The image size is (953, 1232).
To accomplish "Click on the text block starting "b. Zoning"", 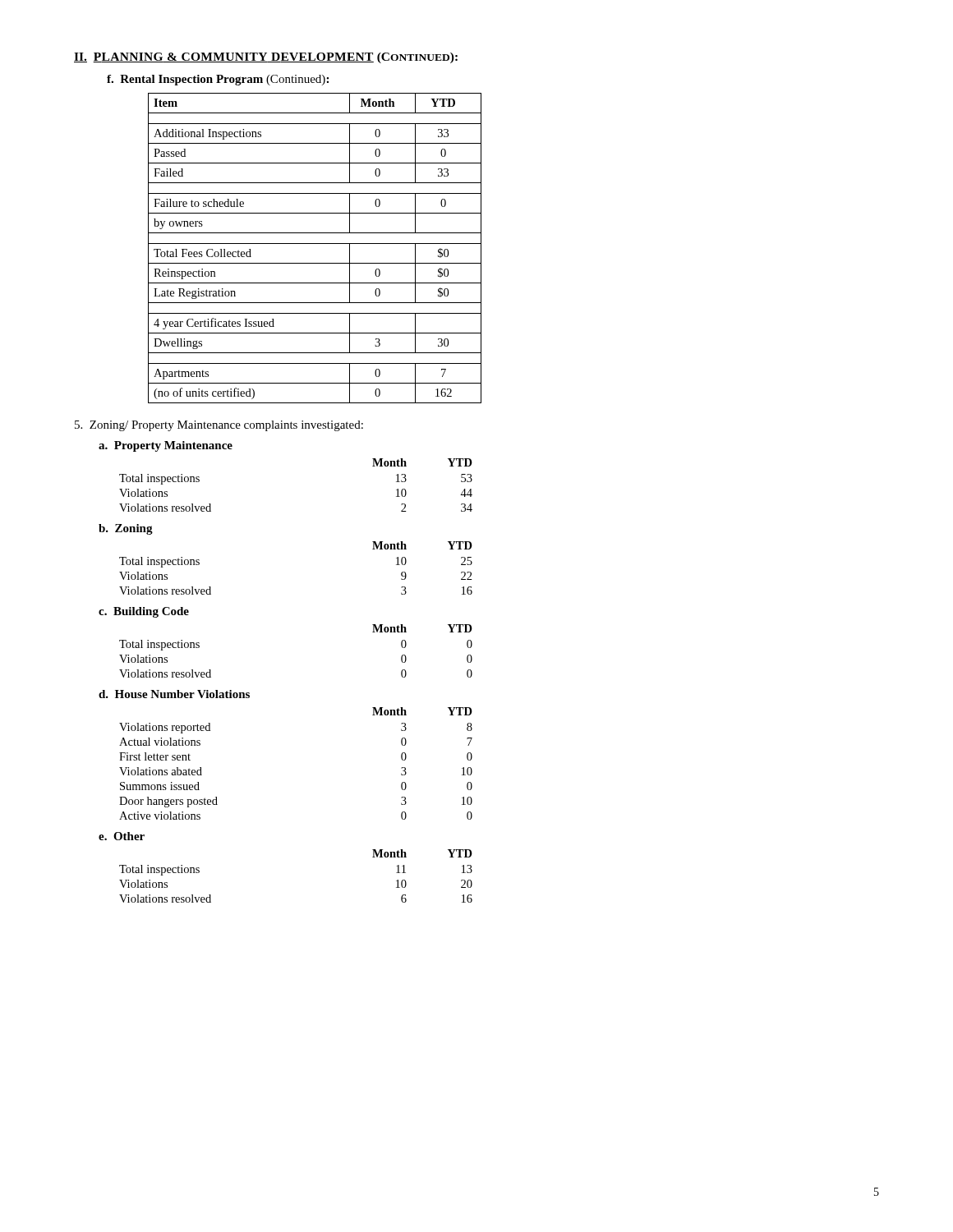I will [x=125, y=528].
